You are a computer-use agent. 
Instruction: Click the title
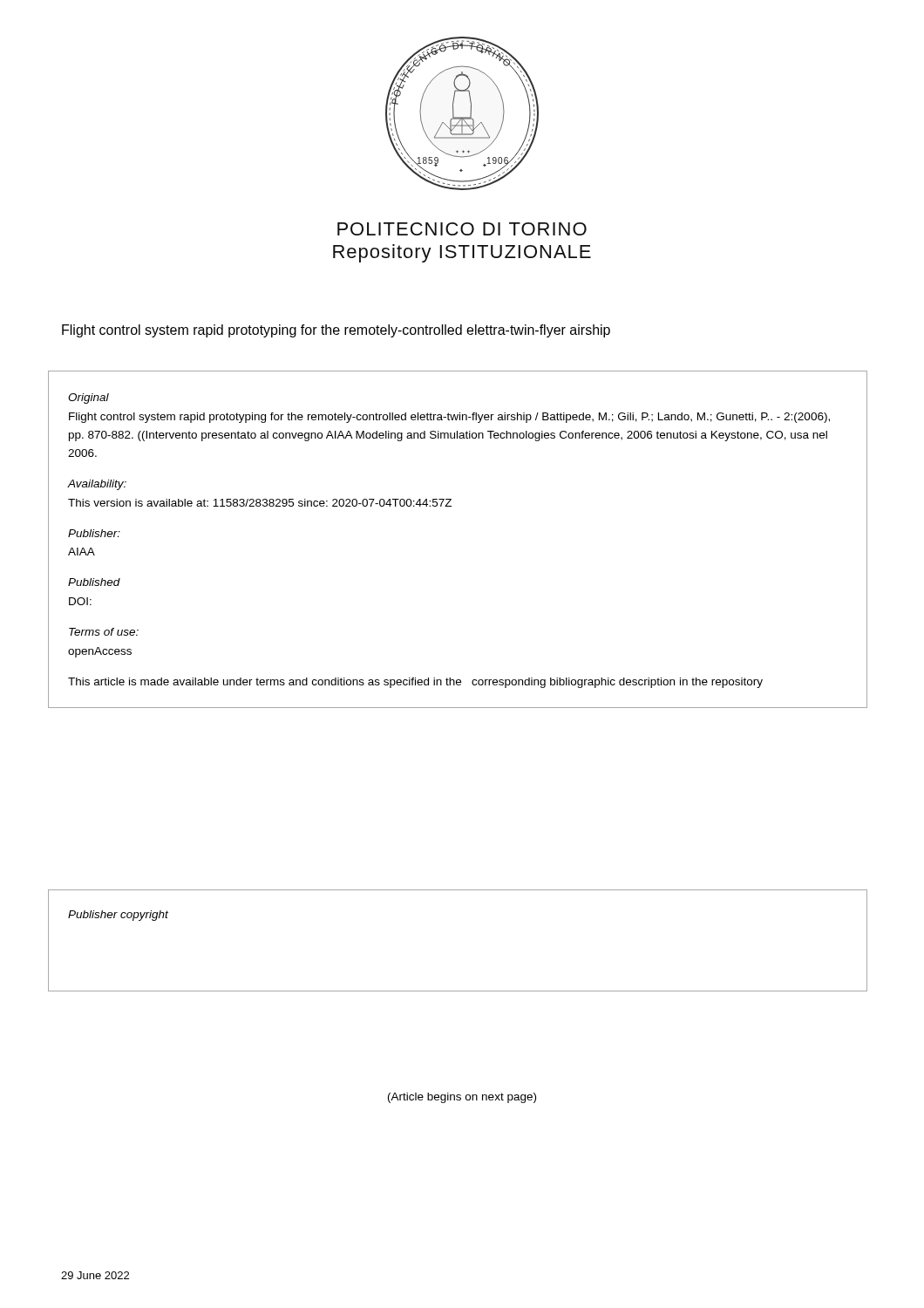tap(462, 241)
